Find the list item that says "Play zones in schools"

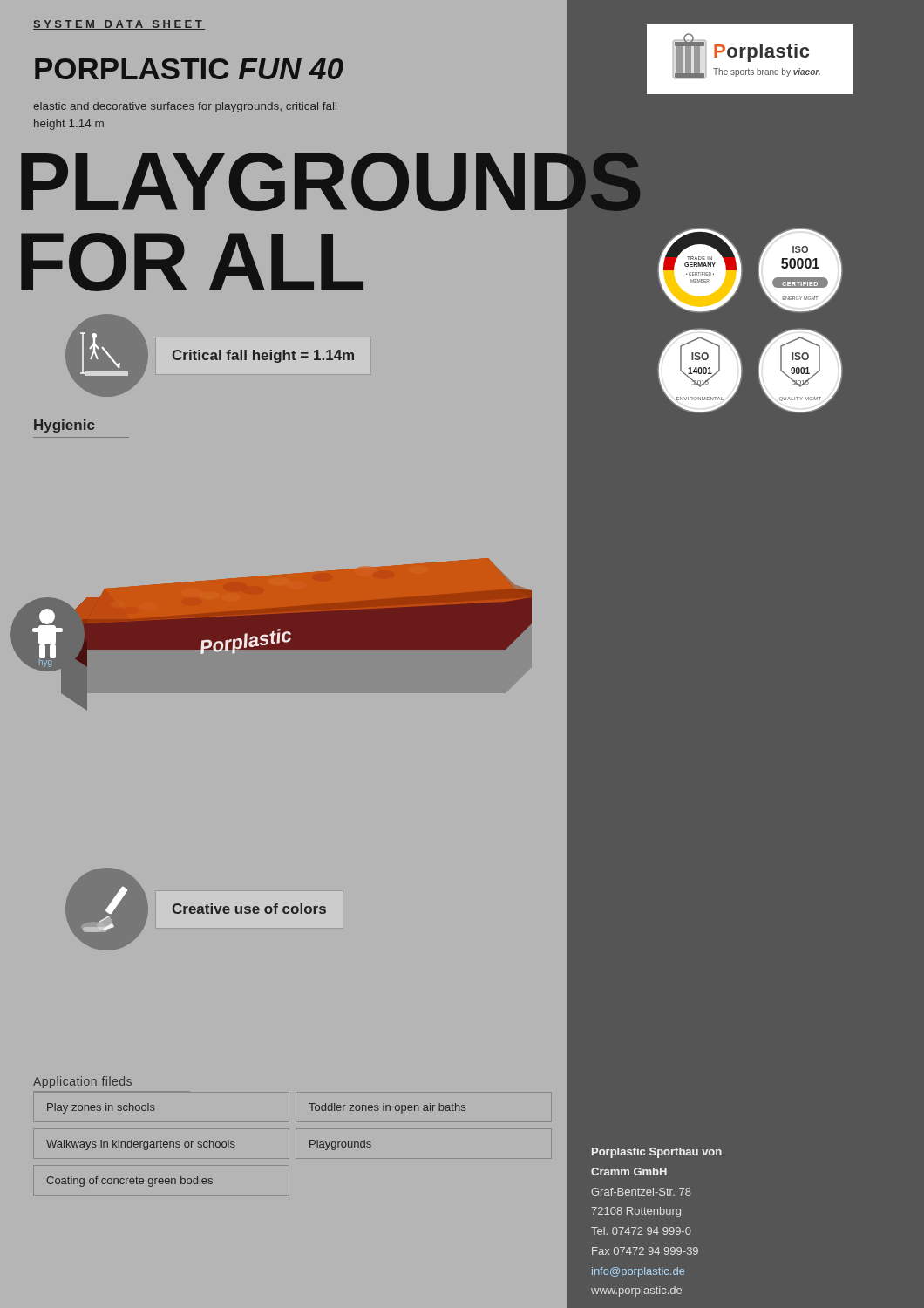pos(101,1107)
